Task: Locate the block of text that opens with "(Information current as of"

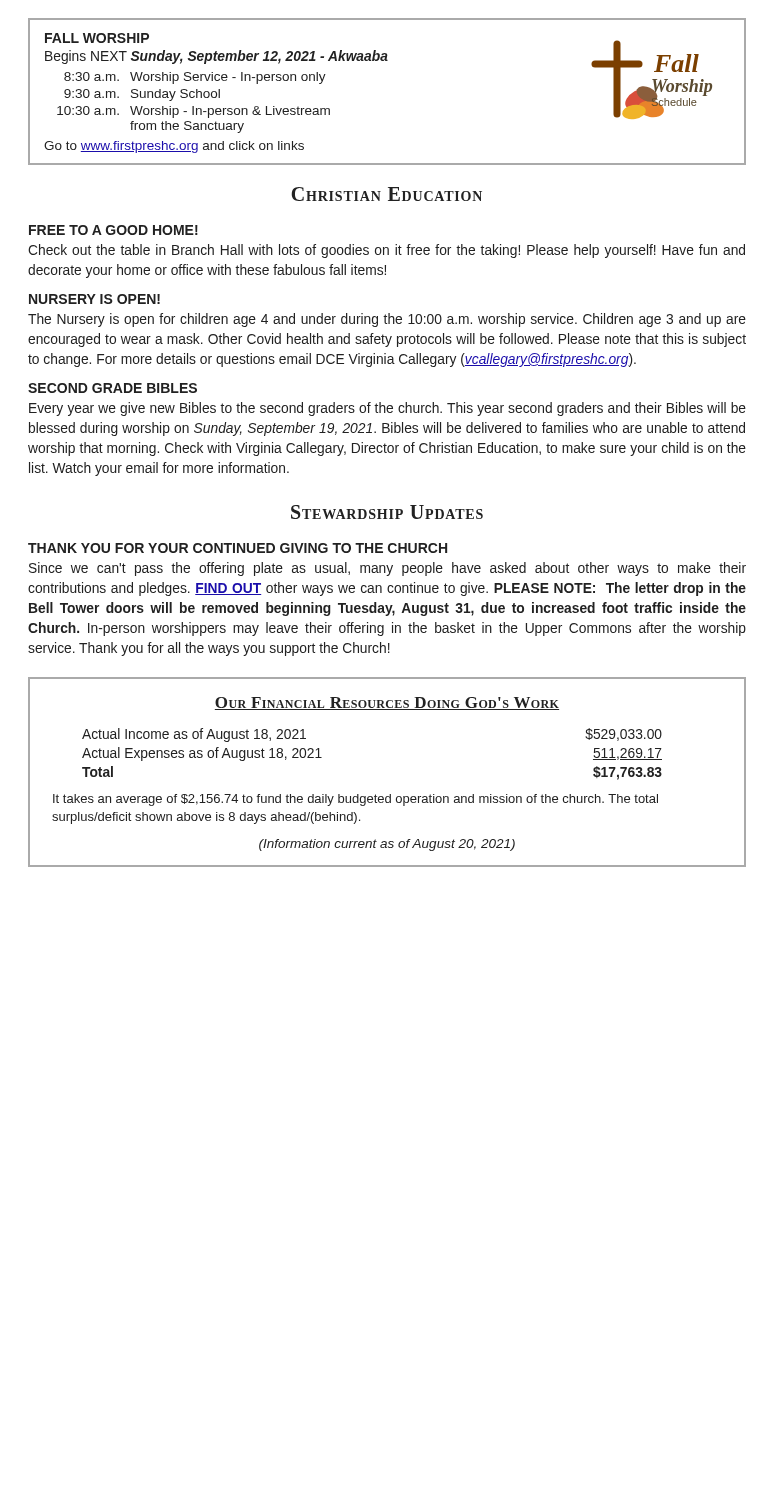Action: (x=387, y=844)
